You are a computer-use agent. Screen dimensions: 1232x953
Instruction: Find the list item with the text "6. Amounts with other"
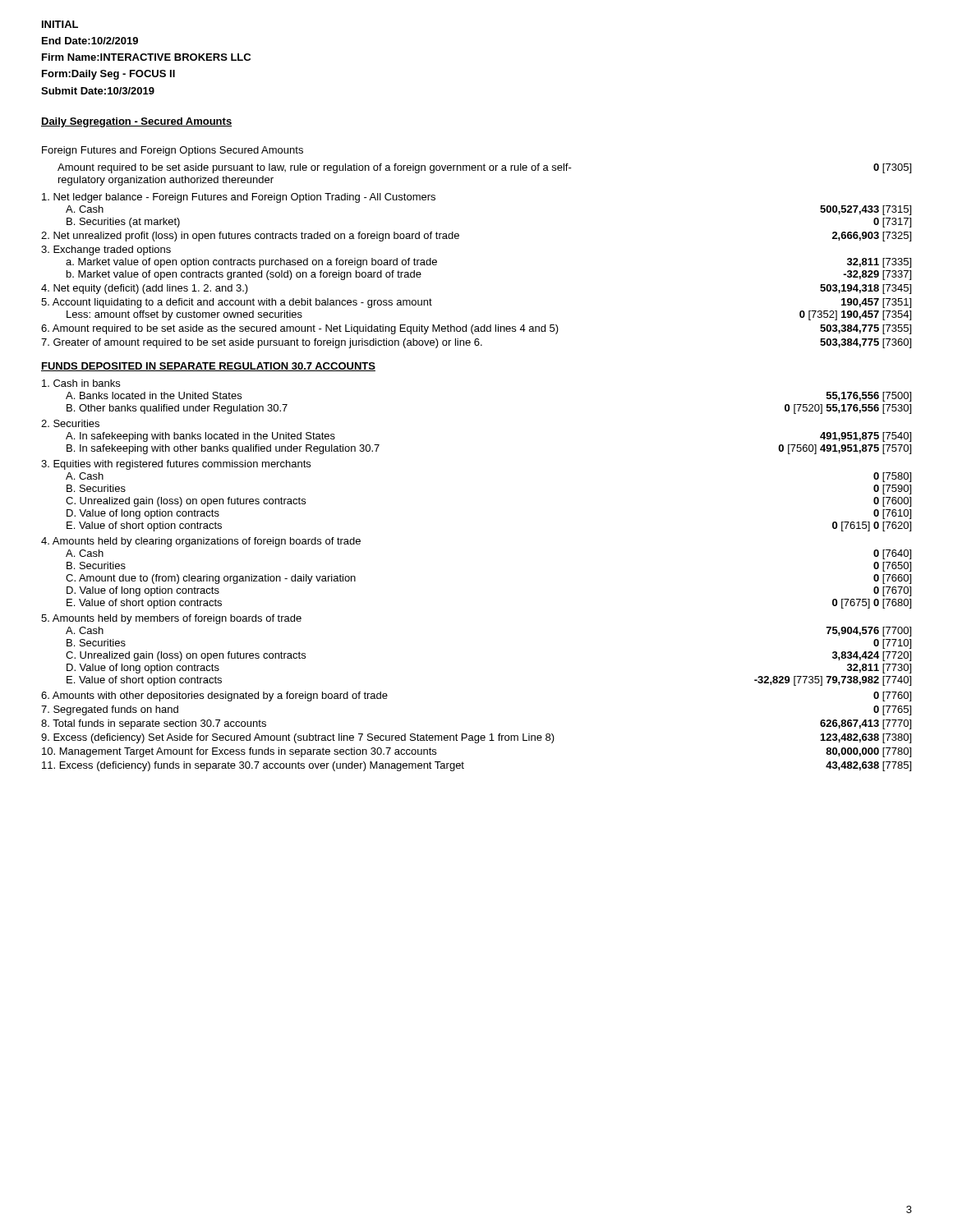click(x=216, y=696)
